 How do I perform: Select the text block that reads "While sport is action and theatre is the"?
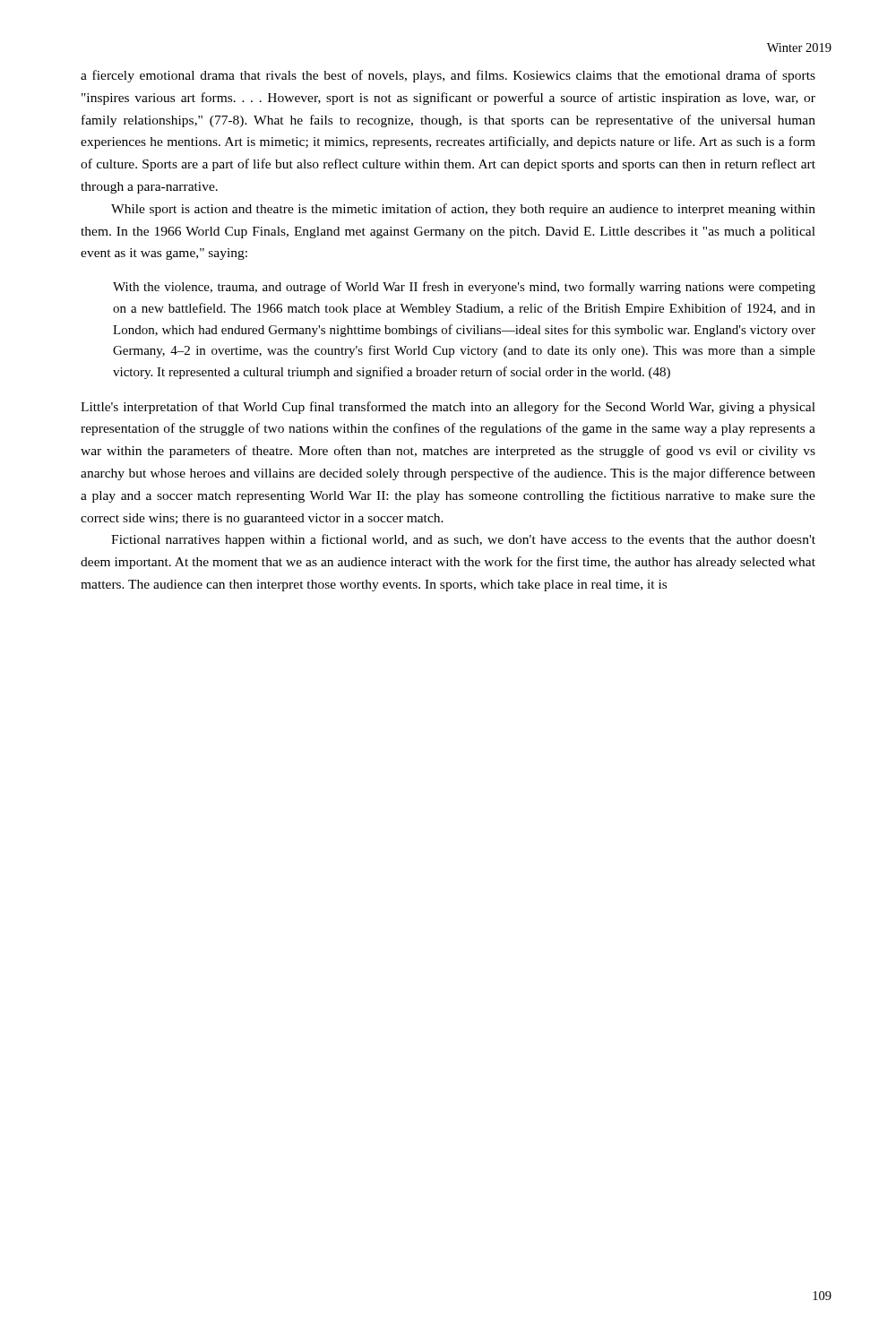click(x=448, y=231)
